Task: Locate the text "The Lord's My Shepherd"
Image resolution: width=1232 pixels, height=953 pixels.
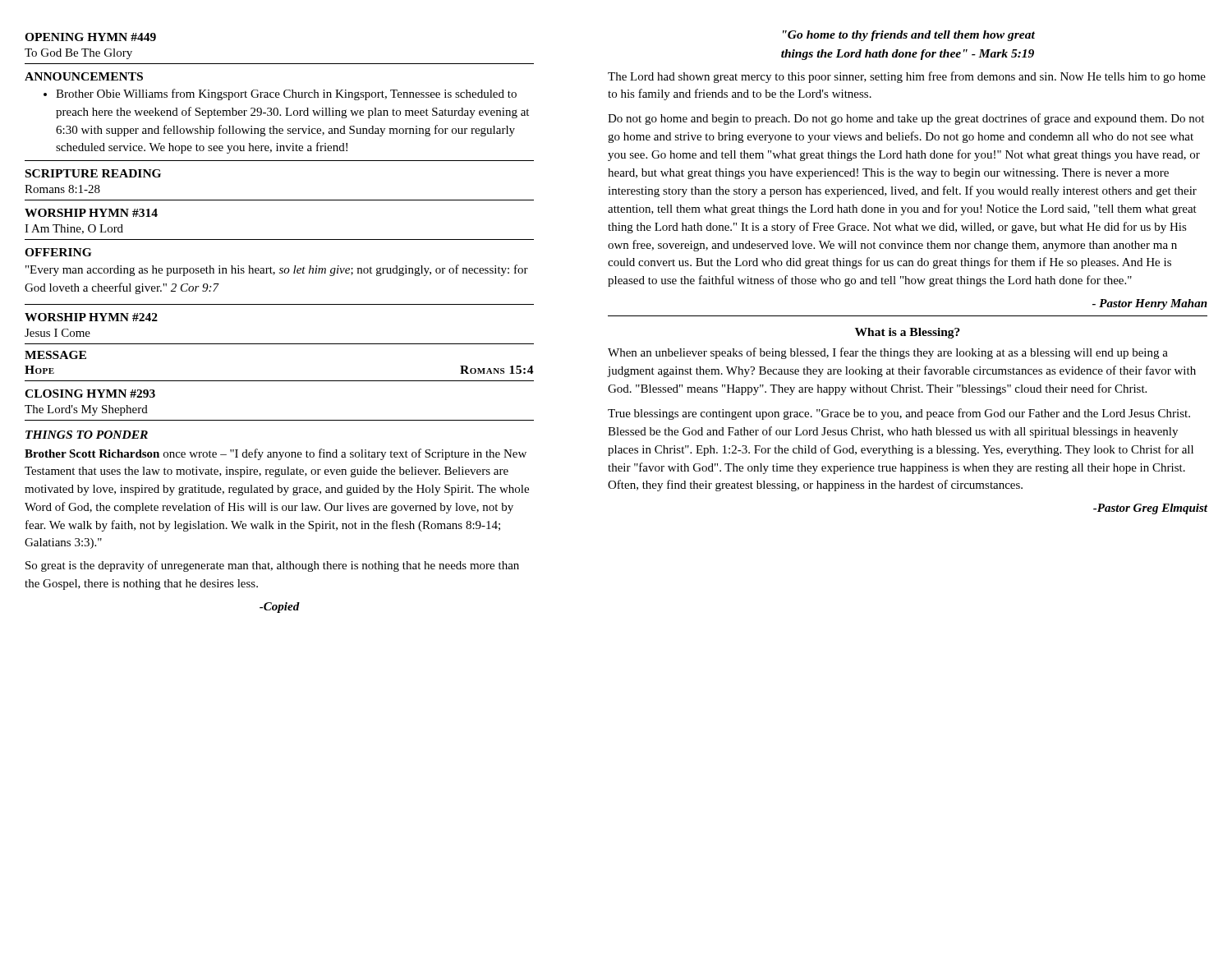Action: coord(86,409)
